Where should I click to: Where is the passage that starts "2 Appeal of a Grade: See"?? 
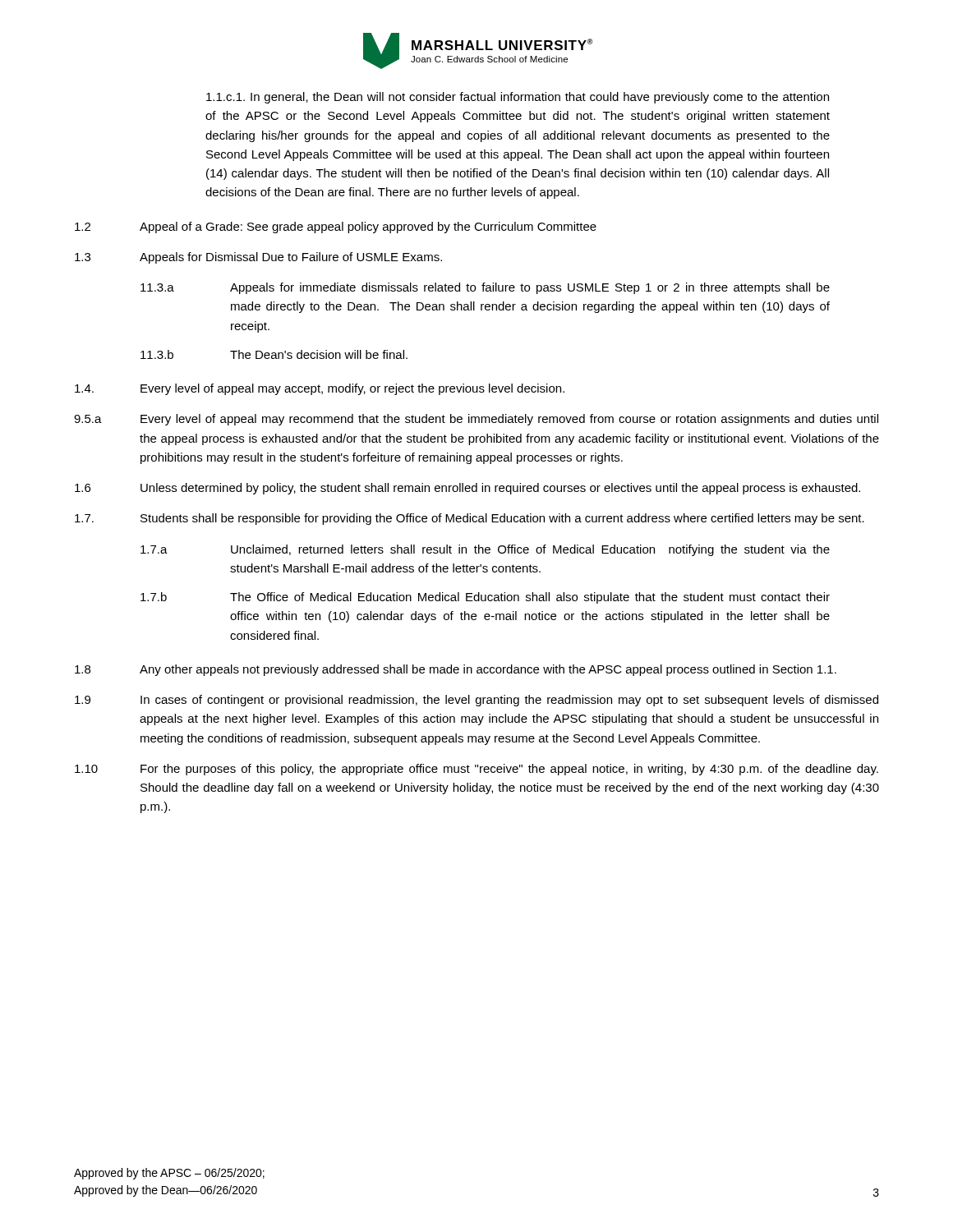click(x=476, y=226)
